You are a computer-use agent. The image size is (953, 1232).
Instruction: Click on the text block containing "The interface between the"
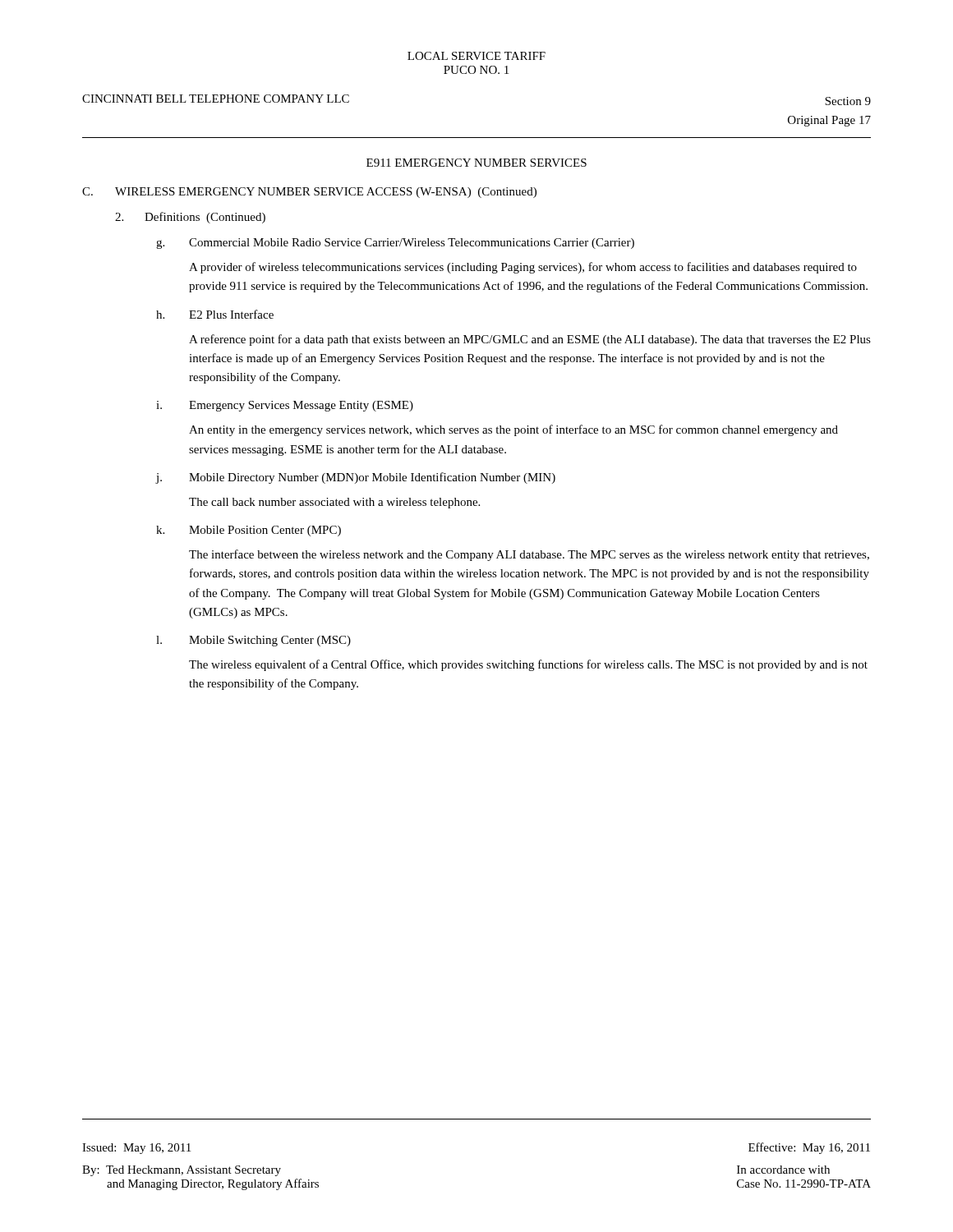point(529,583)
